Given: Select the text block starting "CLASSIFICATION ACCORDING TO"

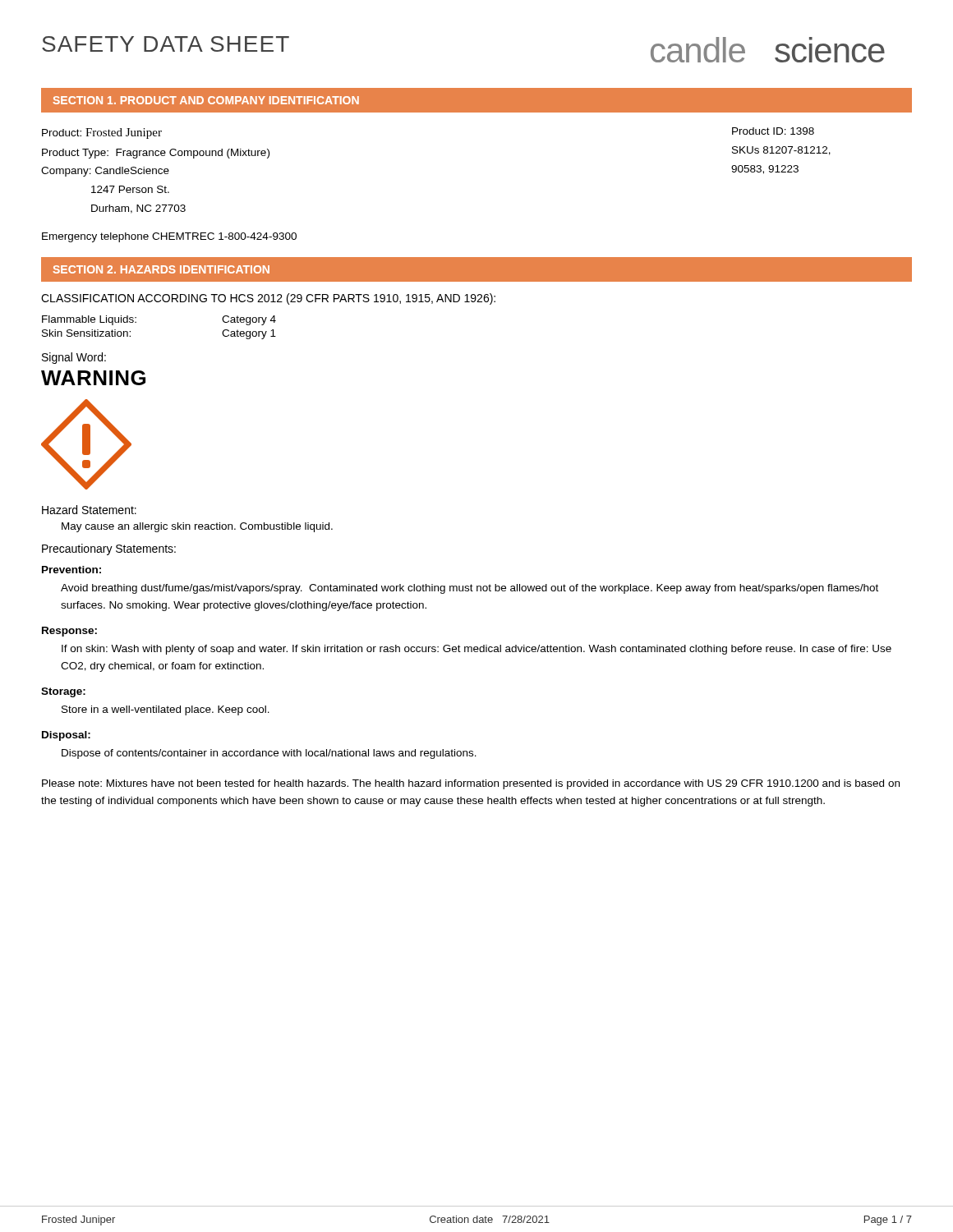Looking at the screenshot, I should [269, 298].
